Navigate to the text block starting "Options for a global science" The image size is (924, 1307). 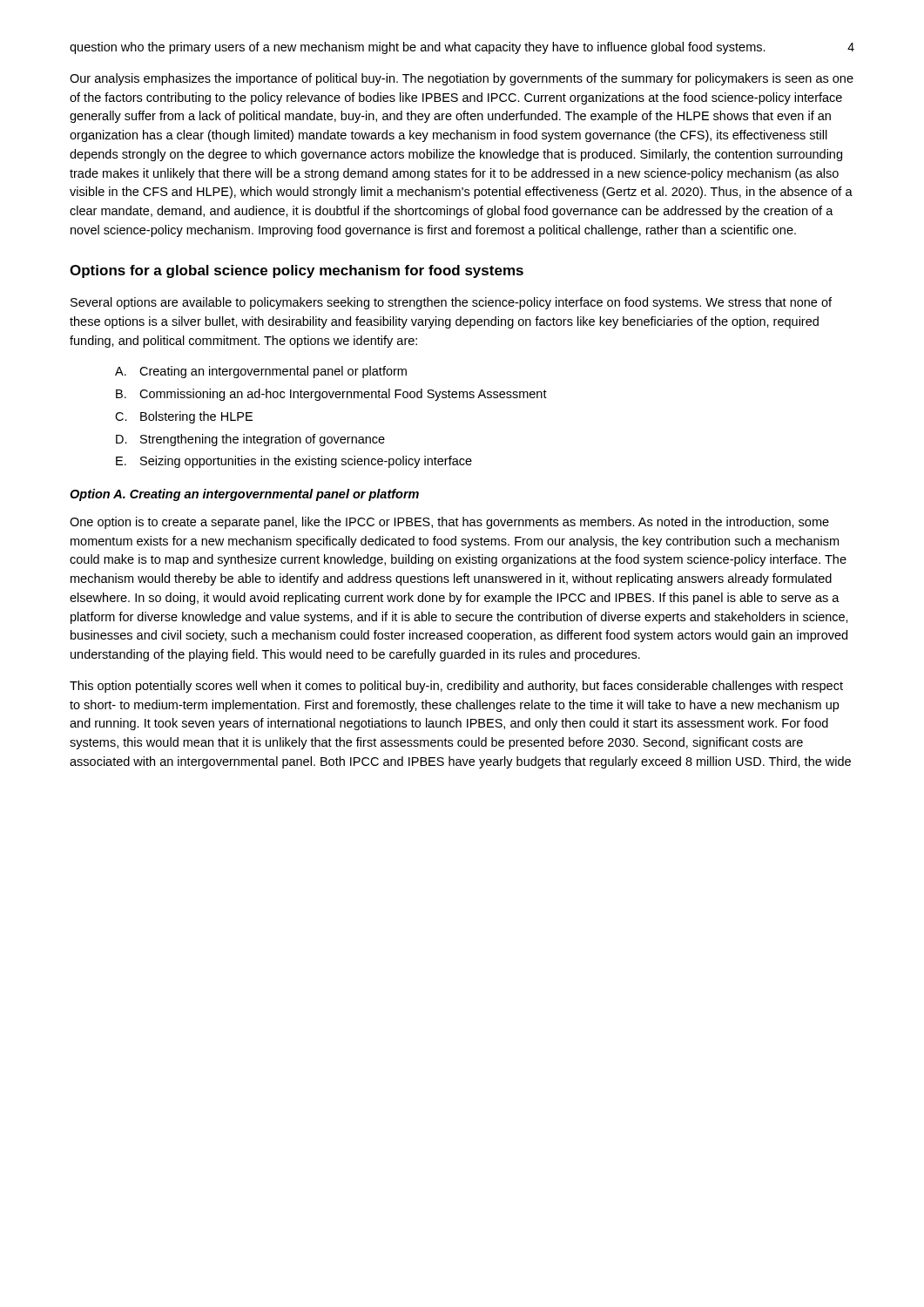click(x=297, y=270)
